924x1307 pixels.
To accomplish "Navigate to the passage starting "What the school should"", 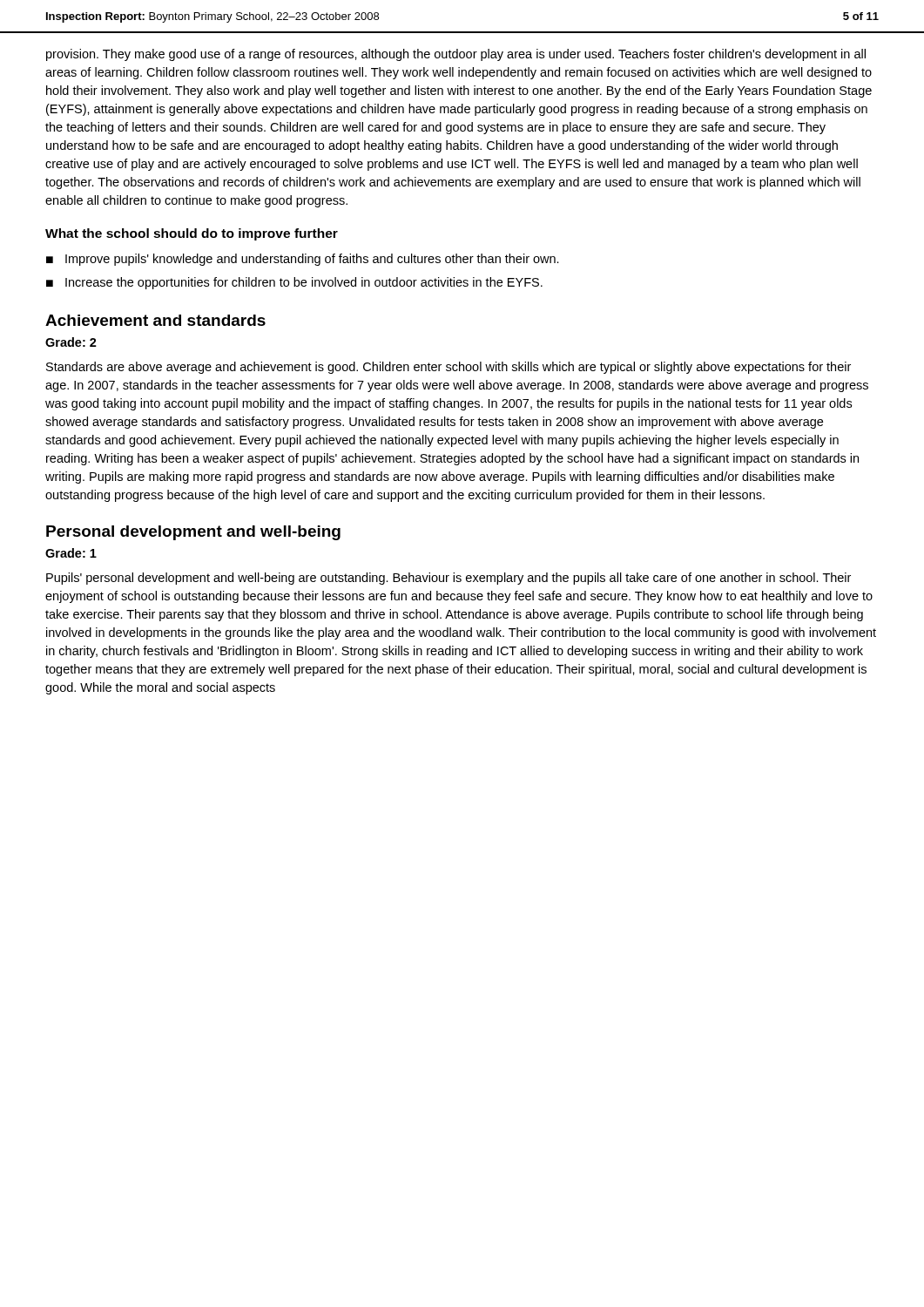I will 191,233.
